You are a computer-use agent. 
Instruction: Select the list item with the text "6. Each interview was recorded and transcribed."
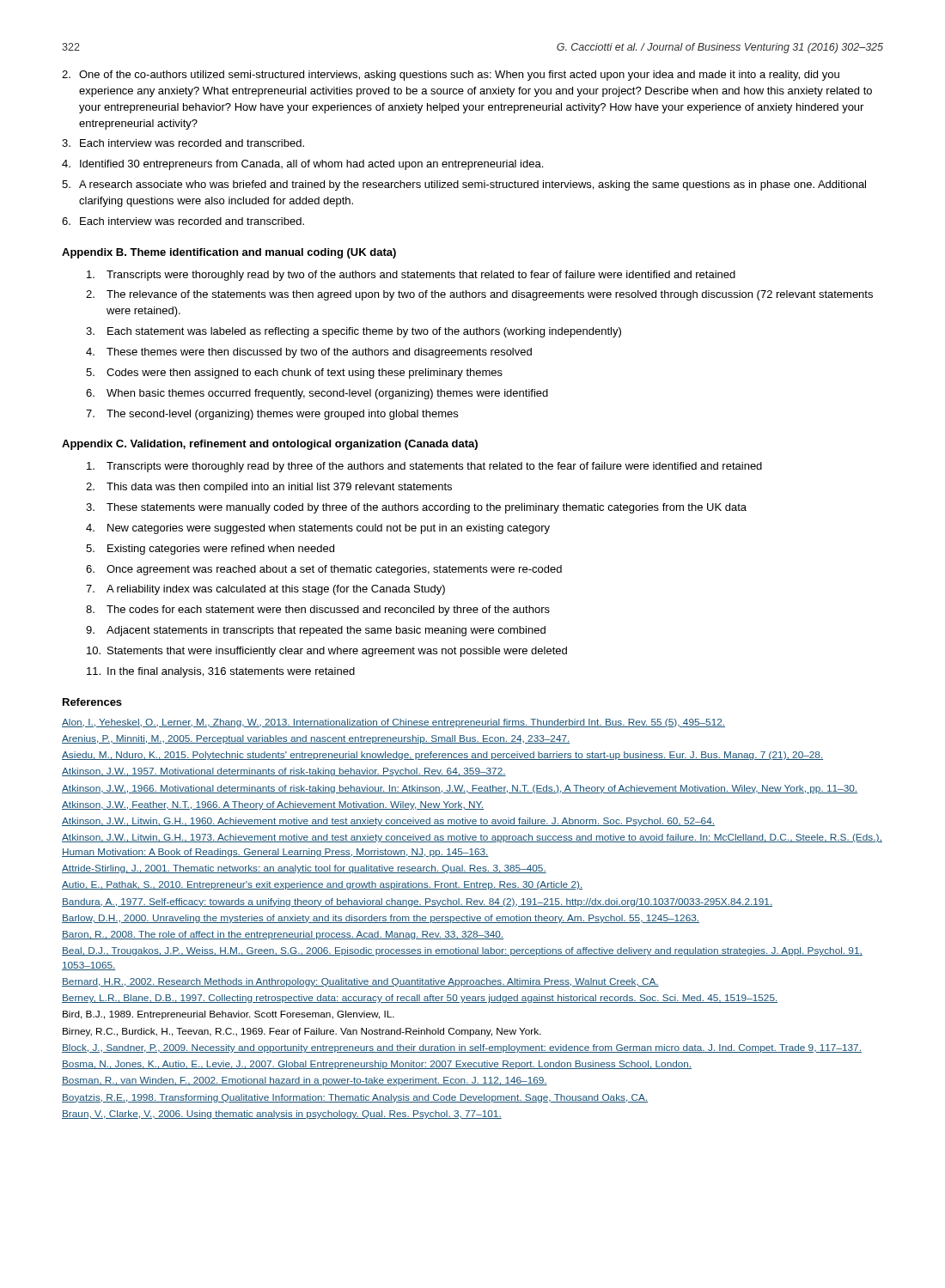tap(183, 222)
